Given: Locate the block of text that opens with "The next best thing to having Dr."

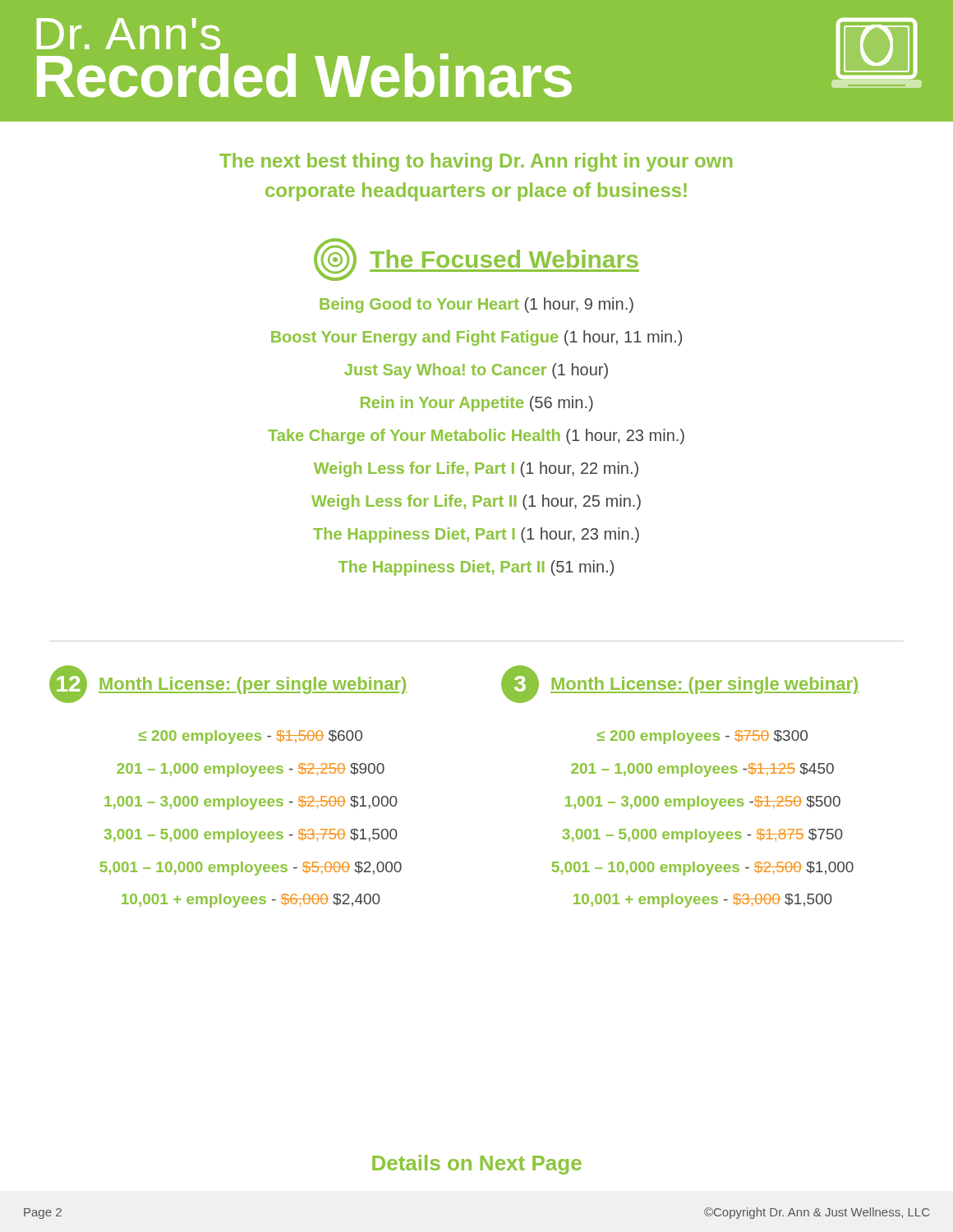Looking at the screenshot, I should (476, 175).
